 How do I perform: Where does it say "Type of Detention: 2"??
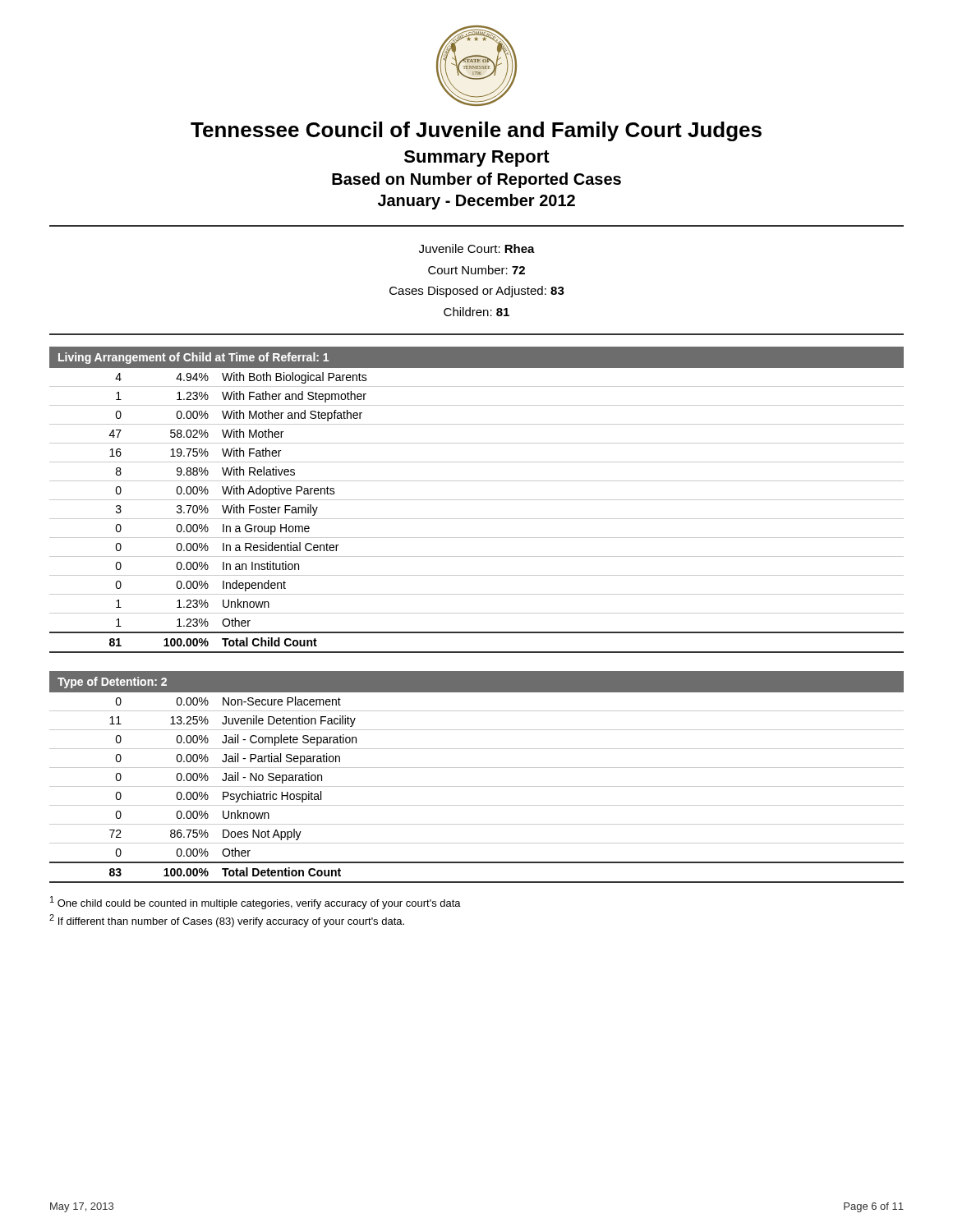click(112, 682)
